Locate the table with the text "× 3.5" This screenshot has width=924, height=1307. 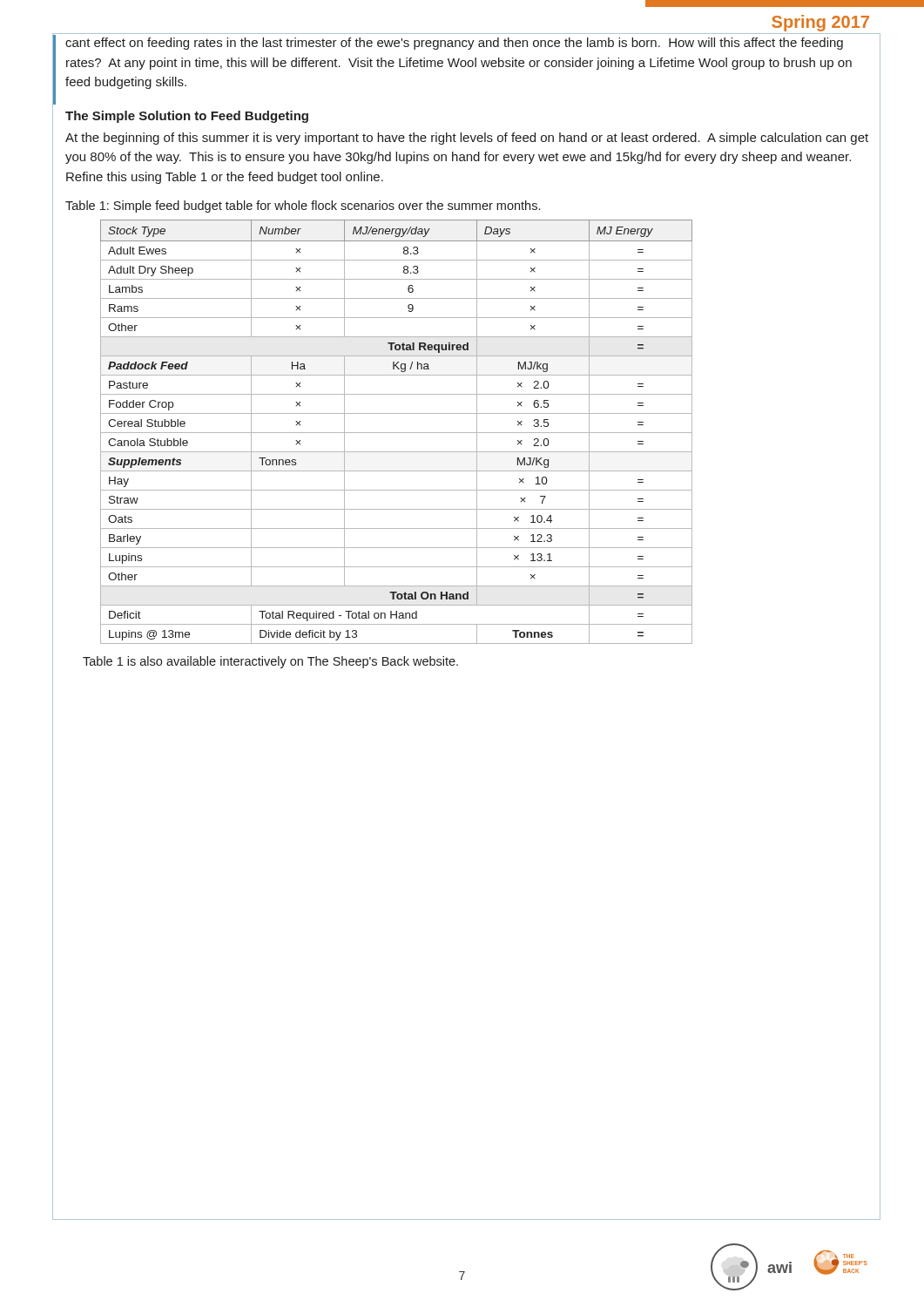(477, 432)
